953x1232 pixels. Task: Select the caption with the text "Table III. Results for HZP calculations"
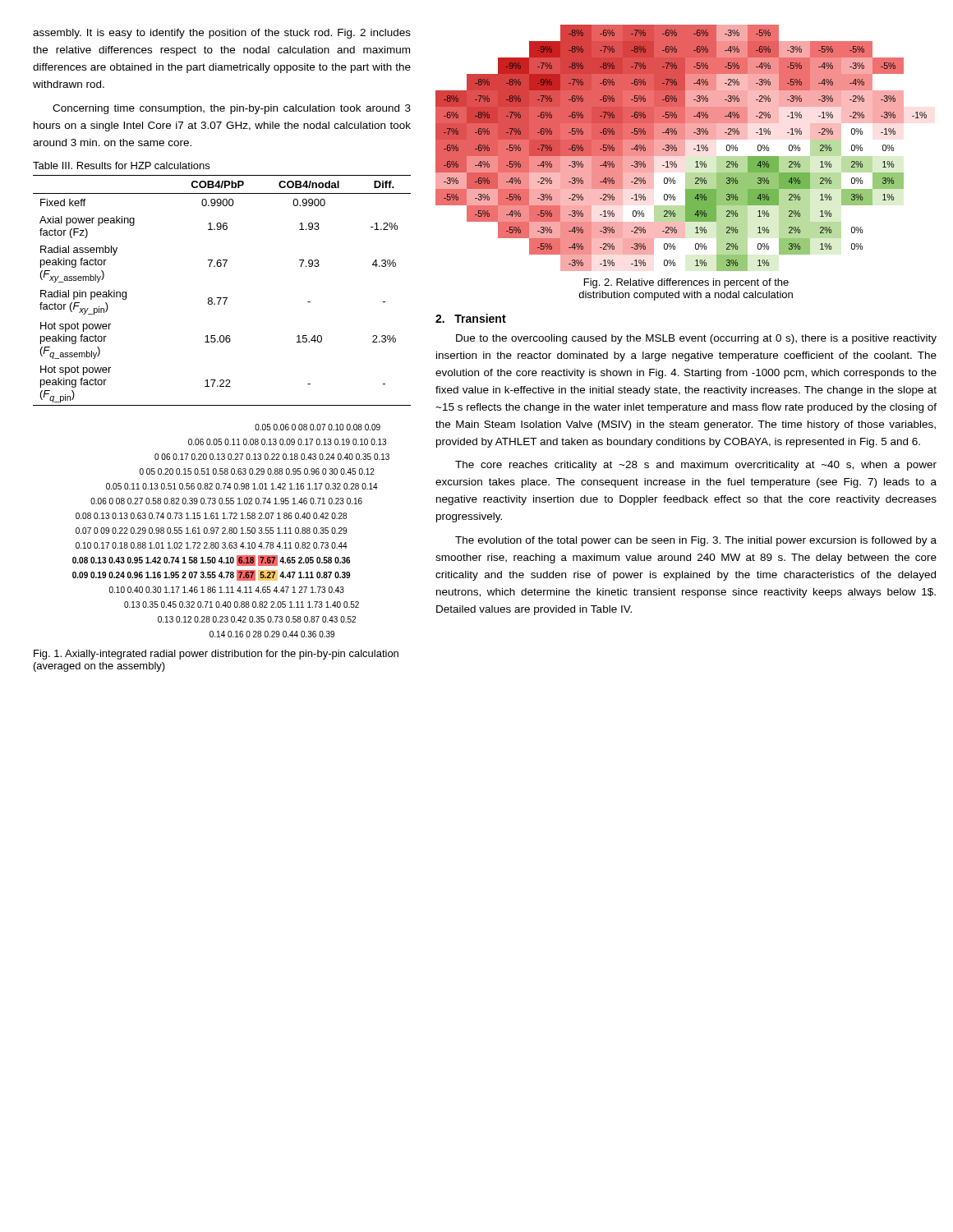pyautogui.click(x=122, y=166)
